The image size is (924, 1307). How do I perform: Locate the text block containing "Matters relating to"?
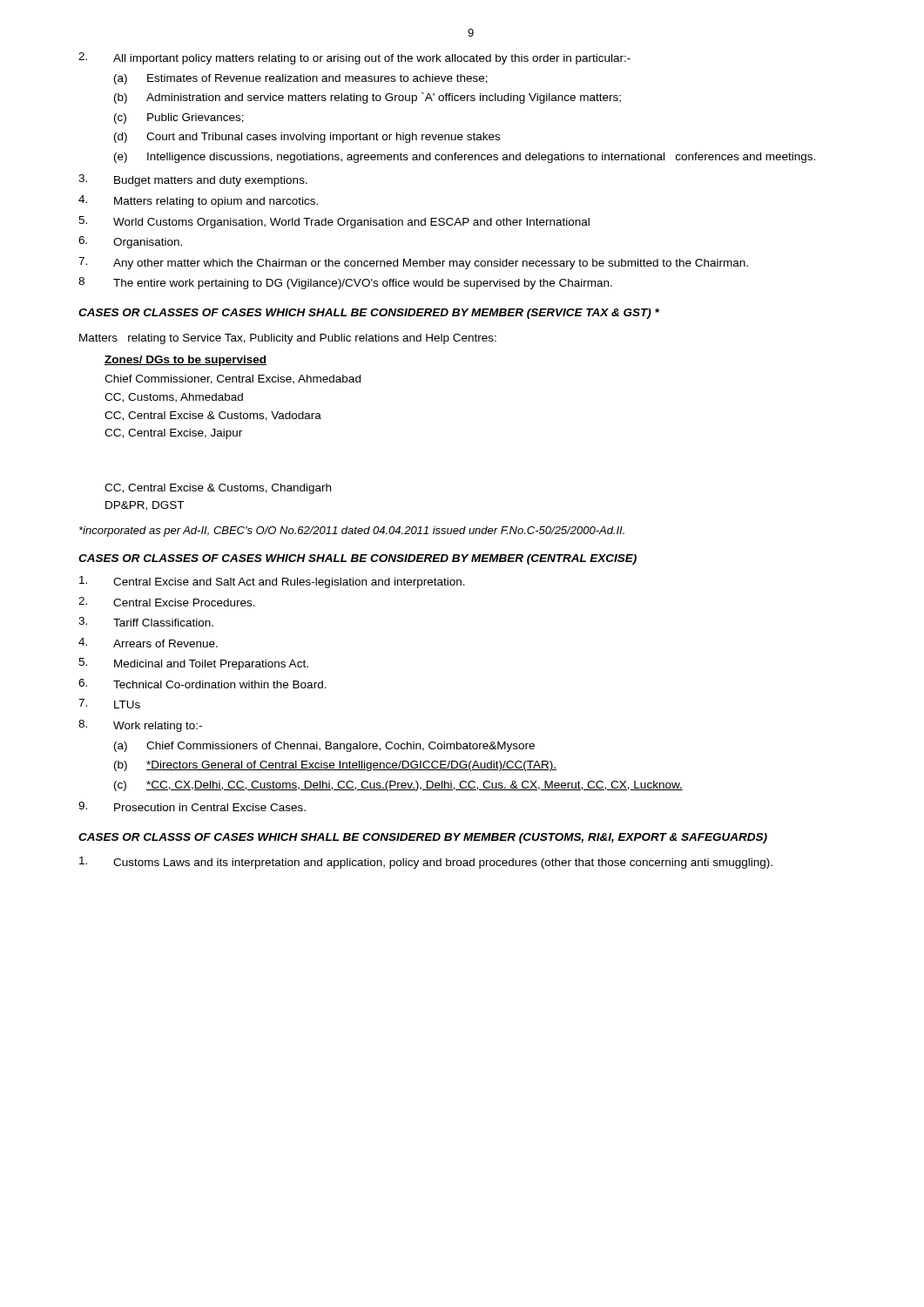click(x=288, y=339)
